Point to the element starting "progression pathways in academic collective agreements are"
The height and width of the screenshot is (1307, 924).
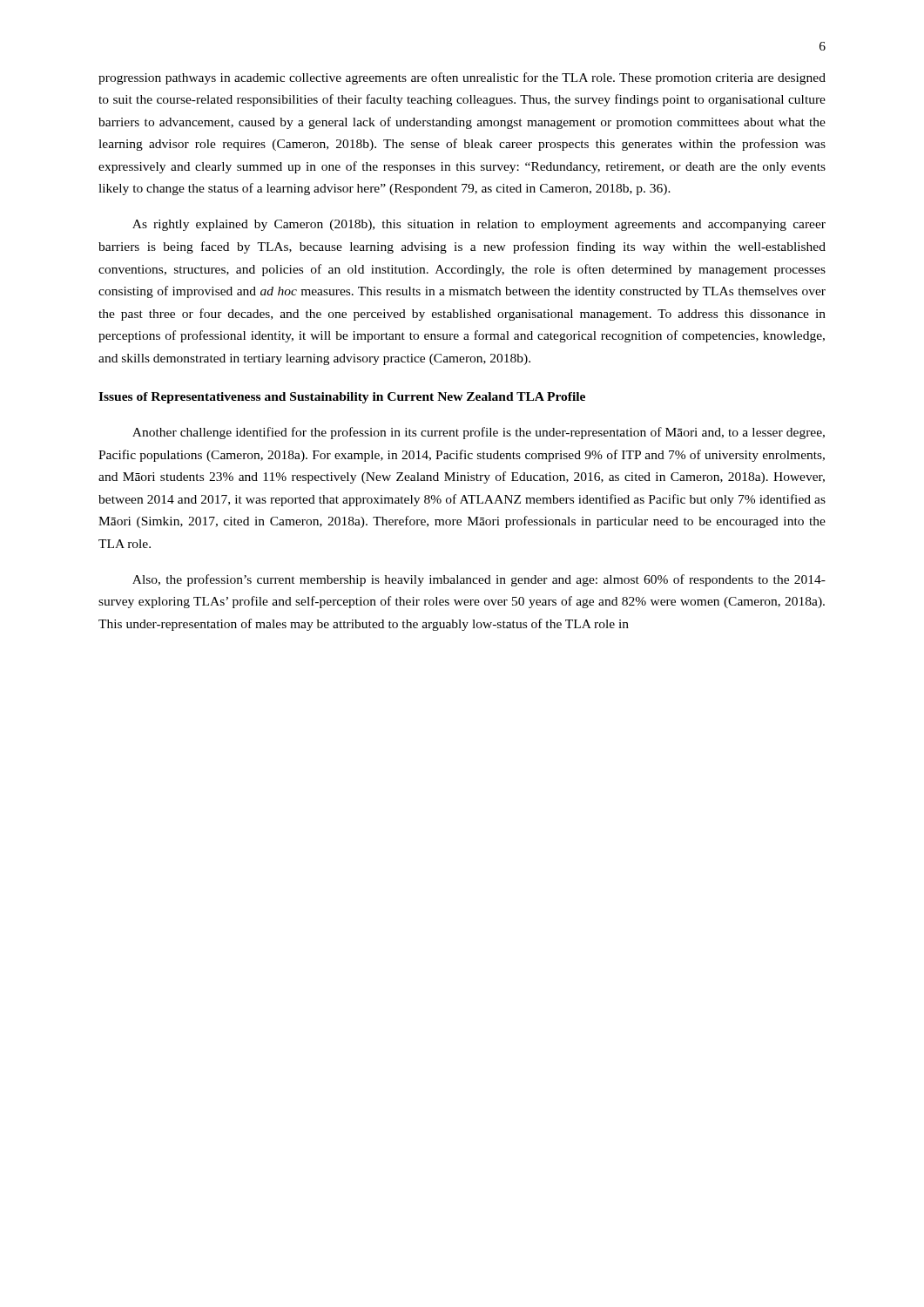click(462, 133)
